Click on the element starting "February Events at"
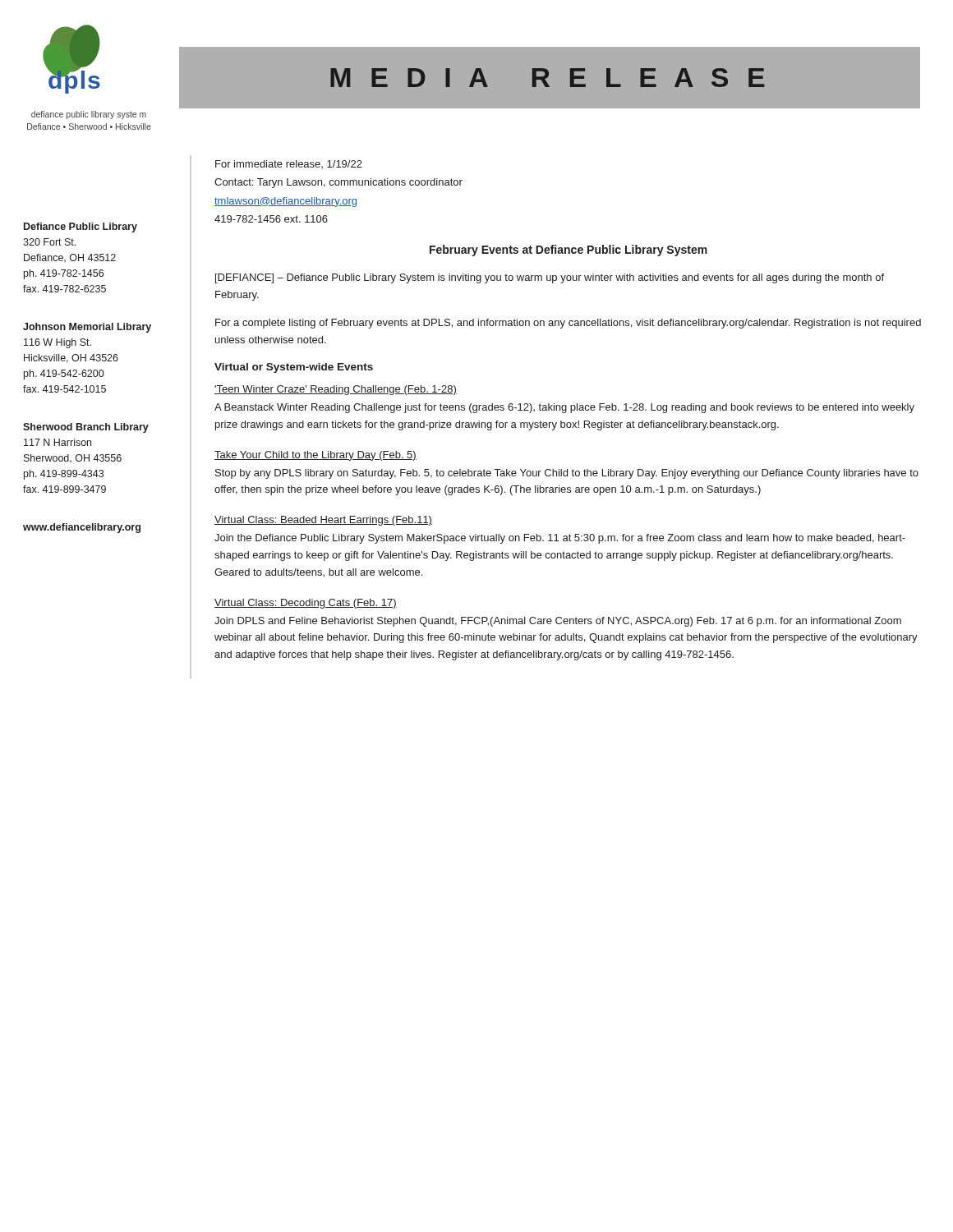 tap(568, 249)
